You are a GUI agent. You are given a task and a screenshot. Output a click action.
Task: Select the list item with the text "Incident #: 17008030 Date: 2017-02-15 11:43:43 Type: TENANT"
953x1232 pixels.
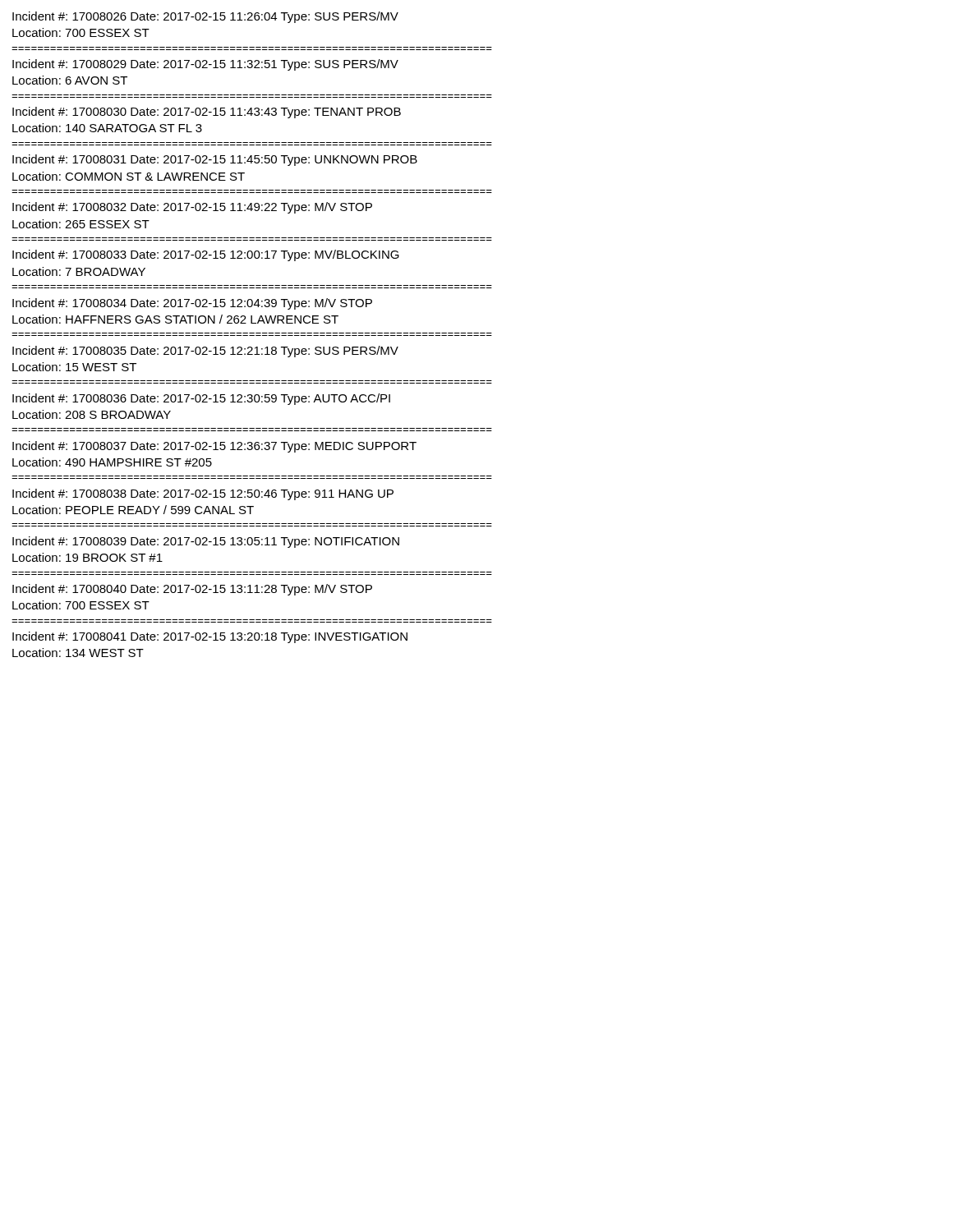click(x=207, y=113)
